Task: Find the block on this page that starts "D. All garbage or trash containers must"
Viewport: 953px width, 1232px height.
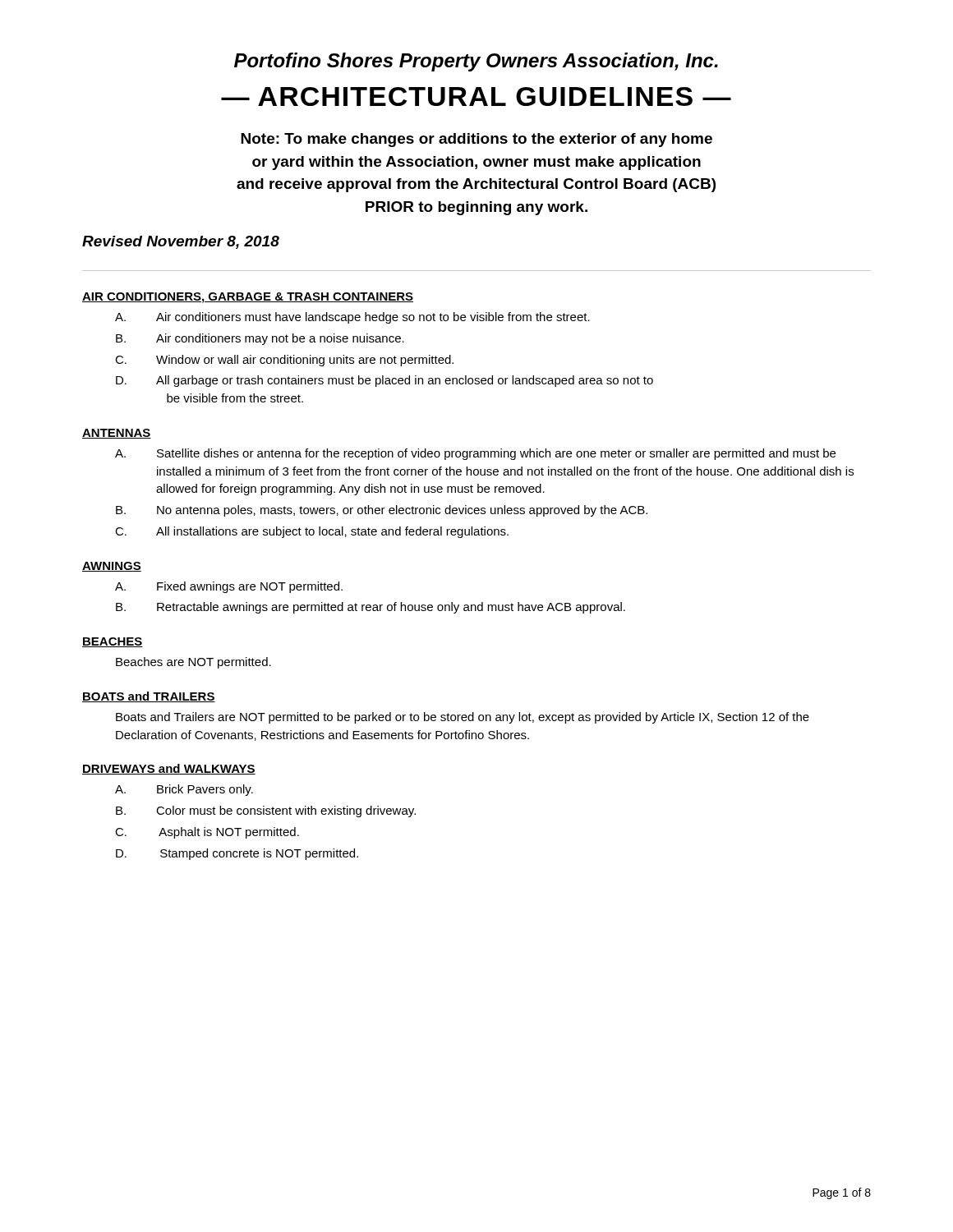Action: point(476,389)
